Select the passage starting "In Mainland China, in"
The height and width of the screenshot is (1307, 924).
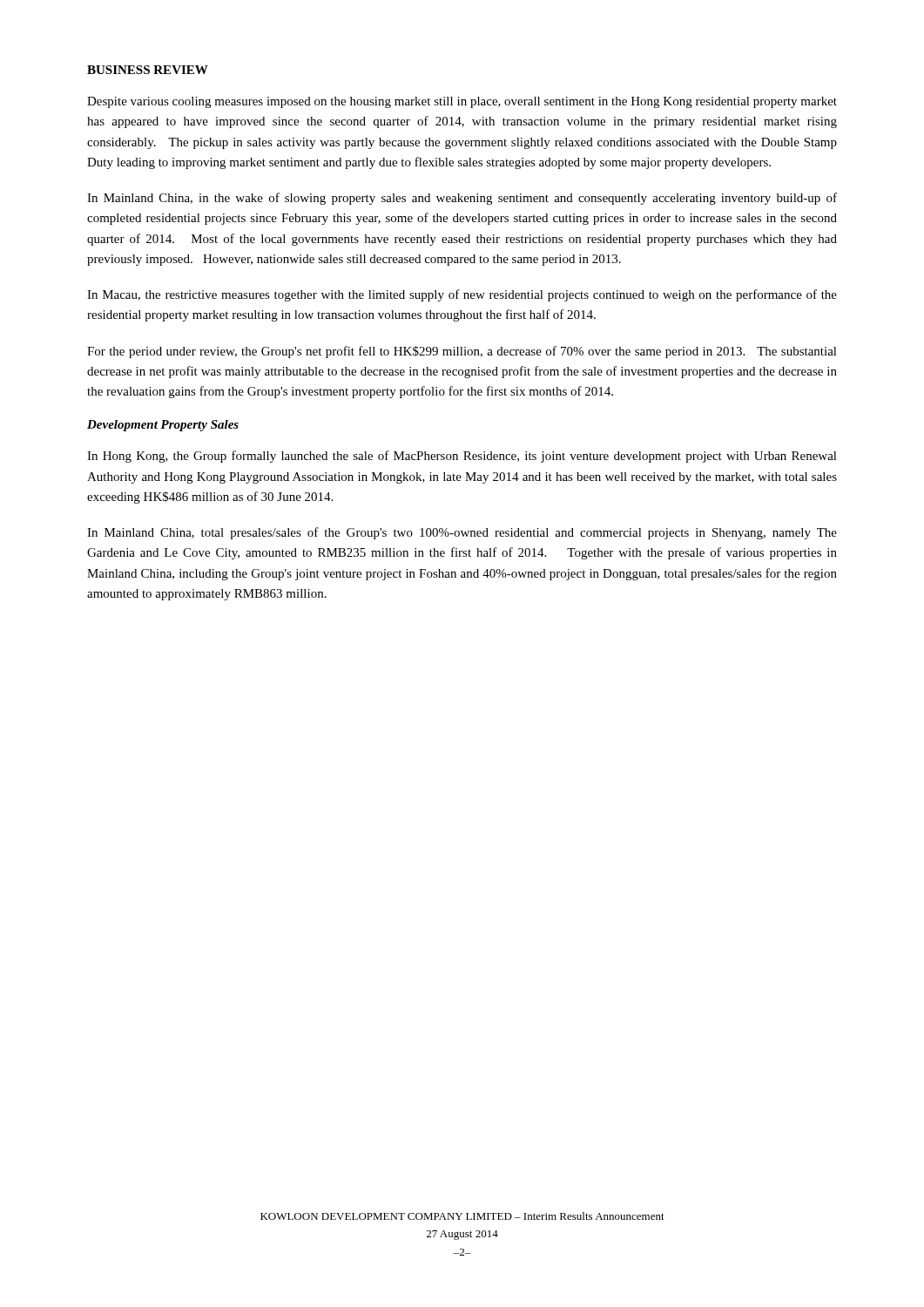pyautogui.click(x=462, y=228)
